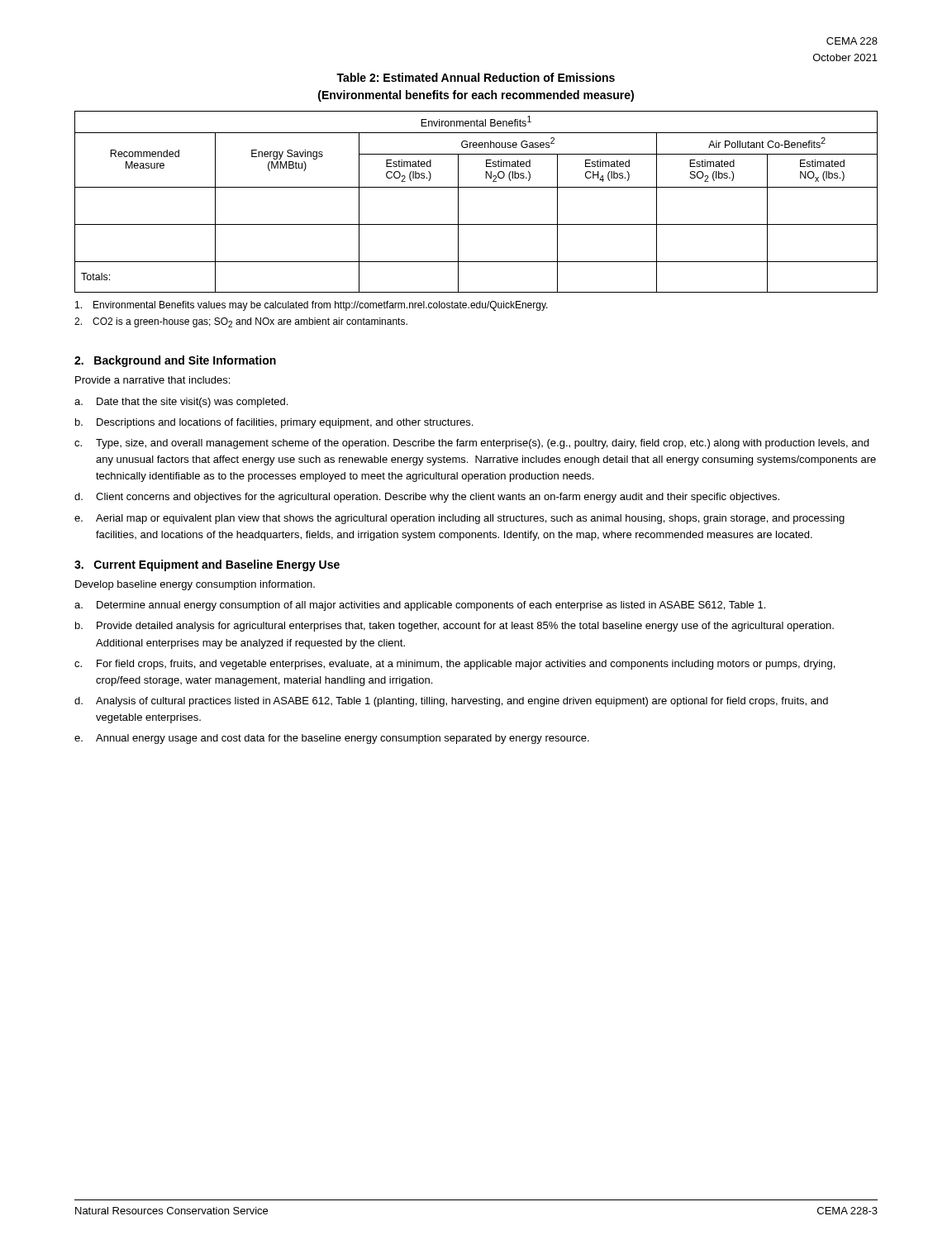Viewport: 952px width, 1240px height.
Task: Select the region starting "c. For field crops,"
Action: (476, 672)
